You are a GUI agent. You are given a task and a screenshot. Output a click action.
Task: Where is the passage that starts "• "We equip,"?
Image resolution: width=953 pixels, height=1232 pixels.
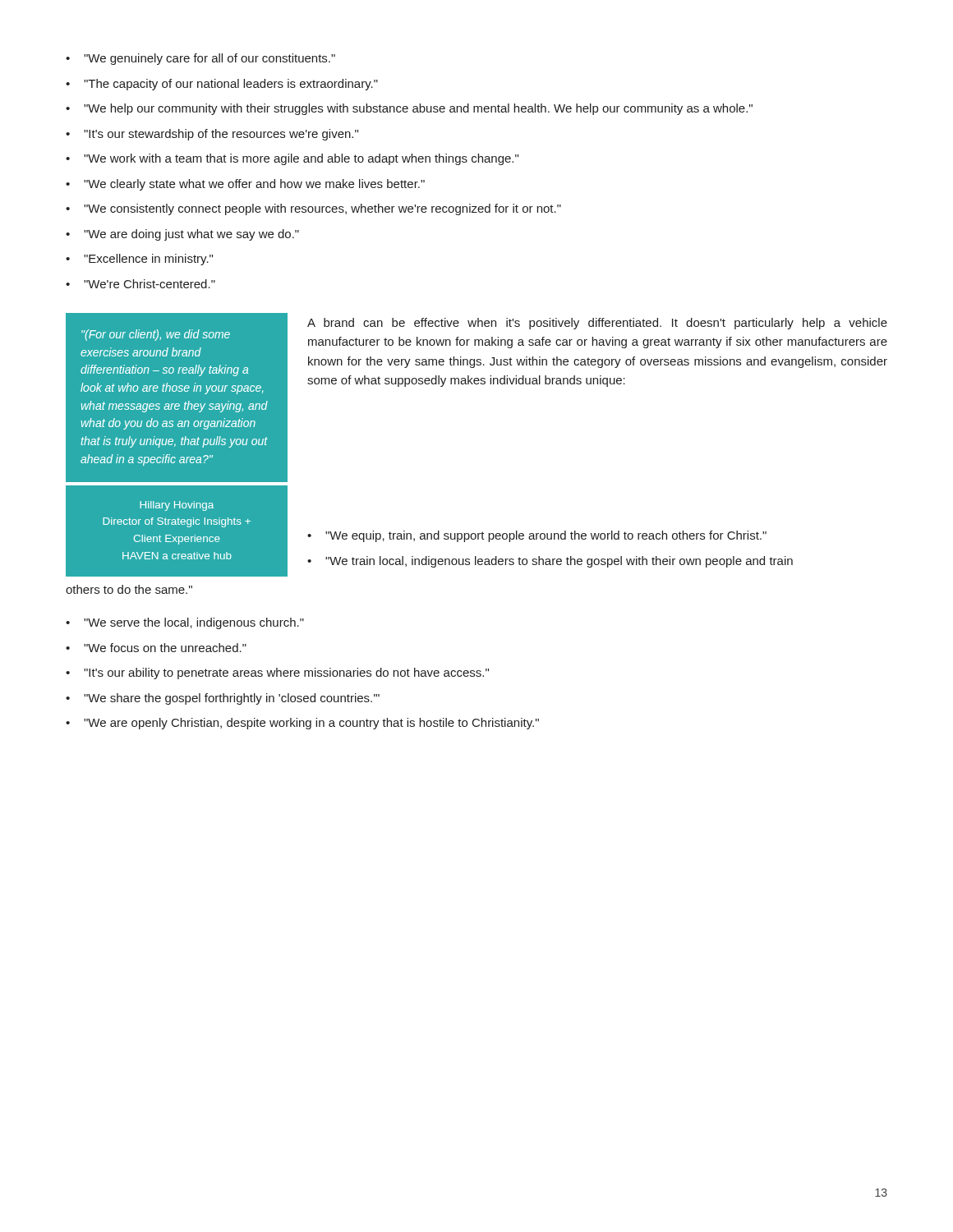click(597, 536)
